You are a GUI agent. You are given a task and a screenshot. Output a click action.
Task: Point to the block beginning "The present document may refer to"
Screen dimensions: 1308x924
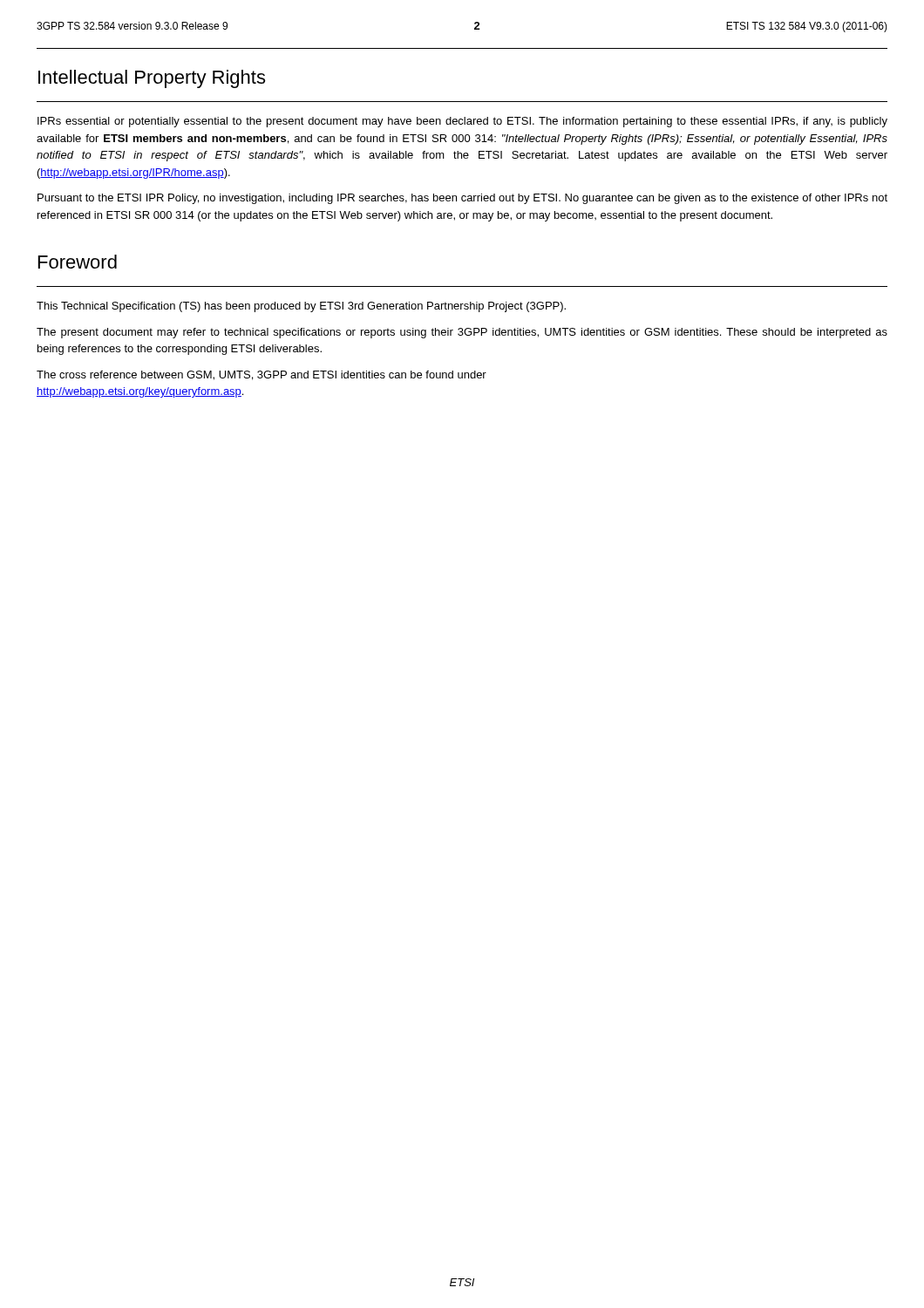[x=462, y=340]
